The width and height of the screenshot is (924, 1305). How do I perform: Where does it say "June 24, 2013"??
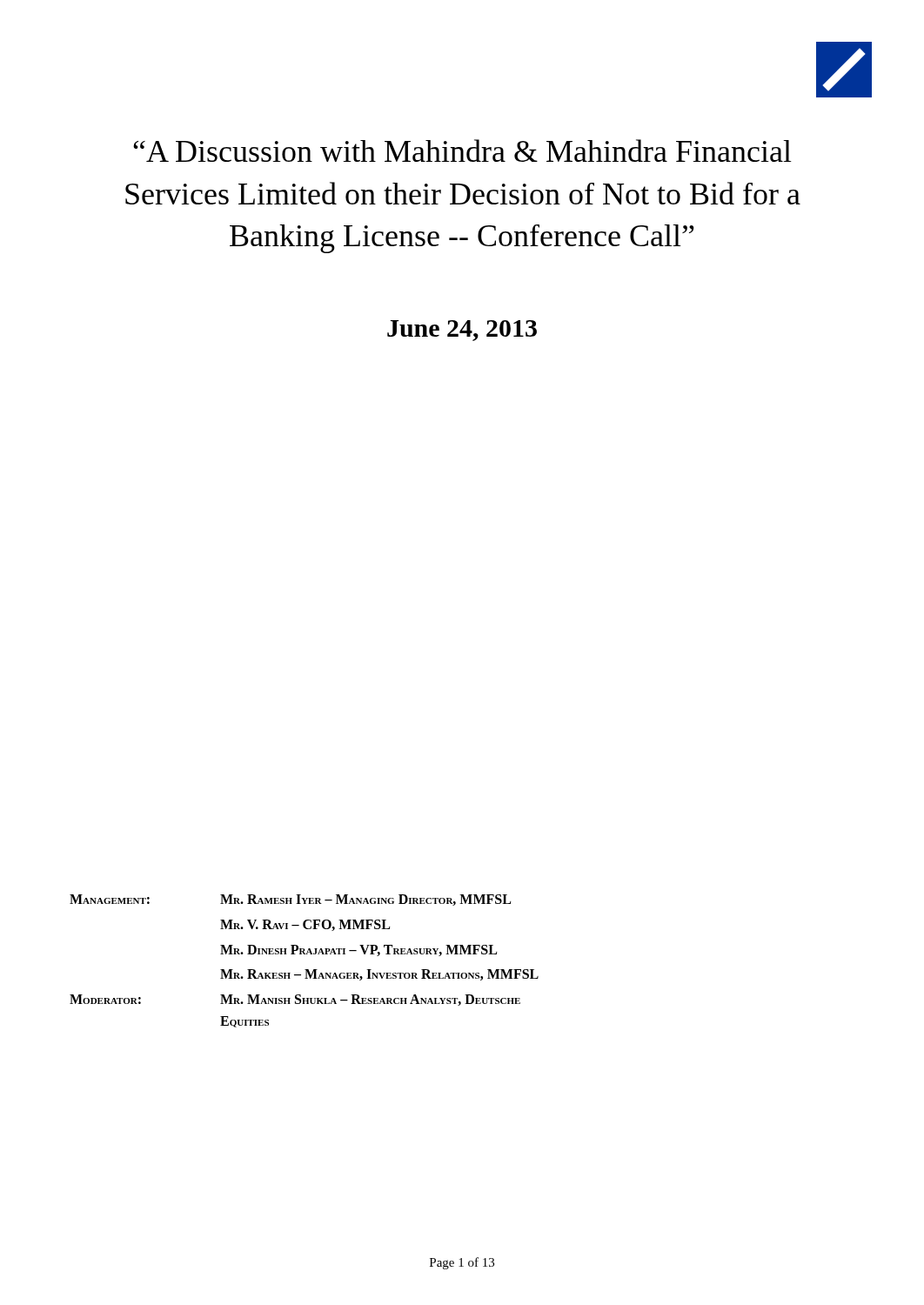click(x=462, y=328)
